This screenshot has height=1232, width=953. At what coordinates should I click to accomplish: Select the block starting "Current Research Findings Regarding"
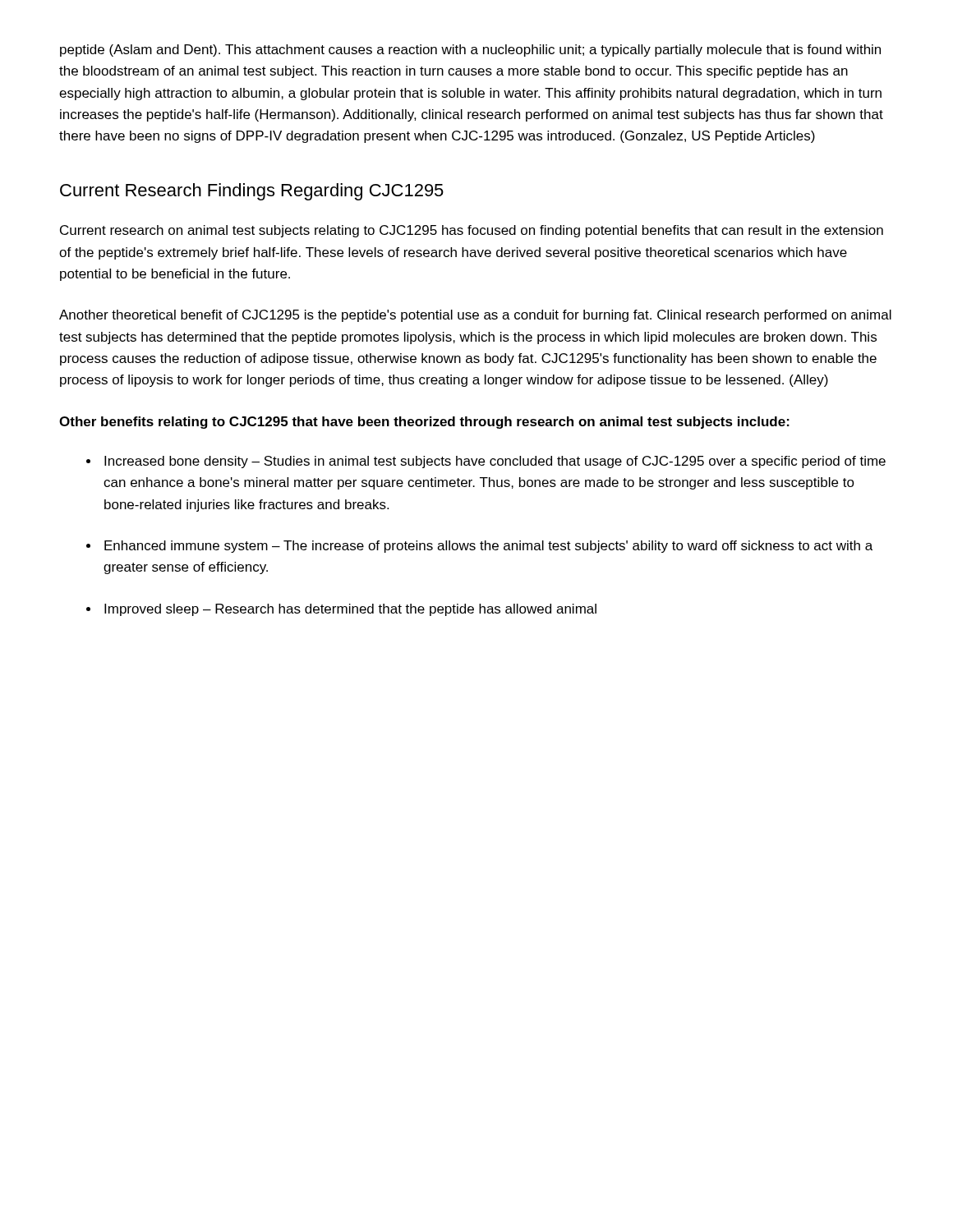252,190
